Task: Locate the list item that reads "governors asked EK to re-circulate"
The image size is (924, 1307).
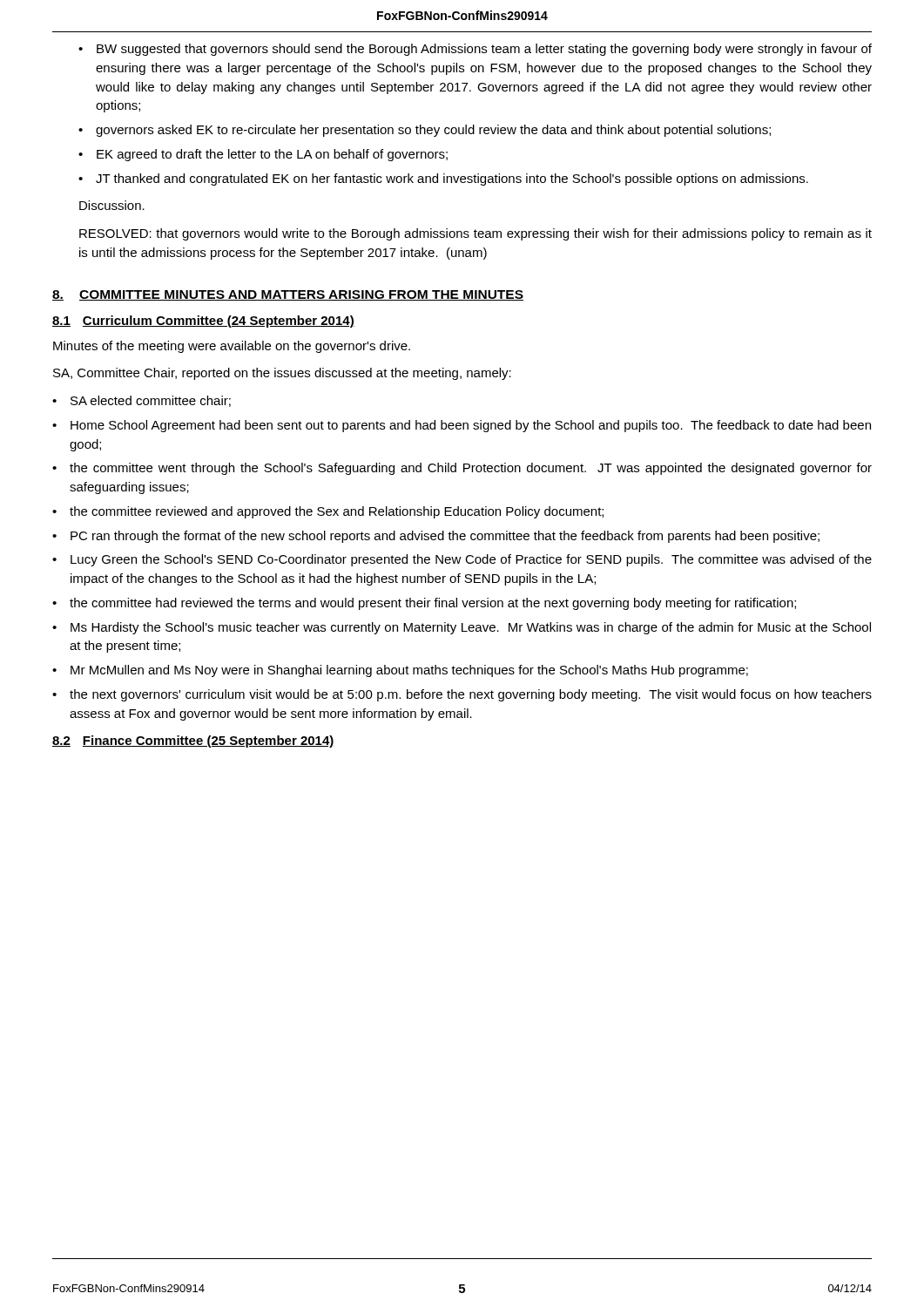Action: click(434, 129)
